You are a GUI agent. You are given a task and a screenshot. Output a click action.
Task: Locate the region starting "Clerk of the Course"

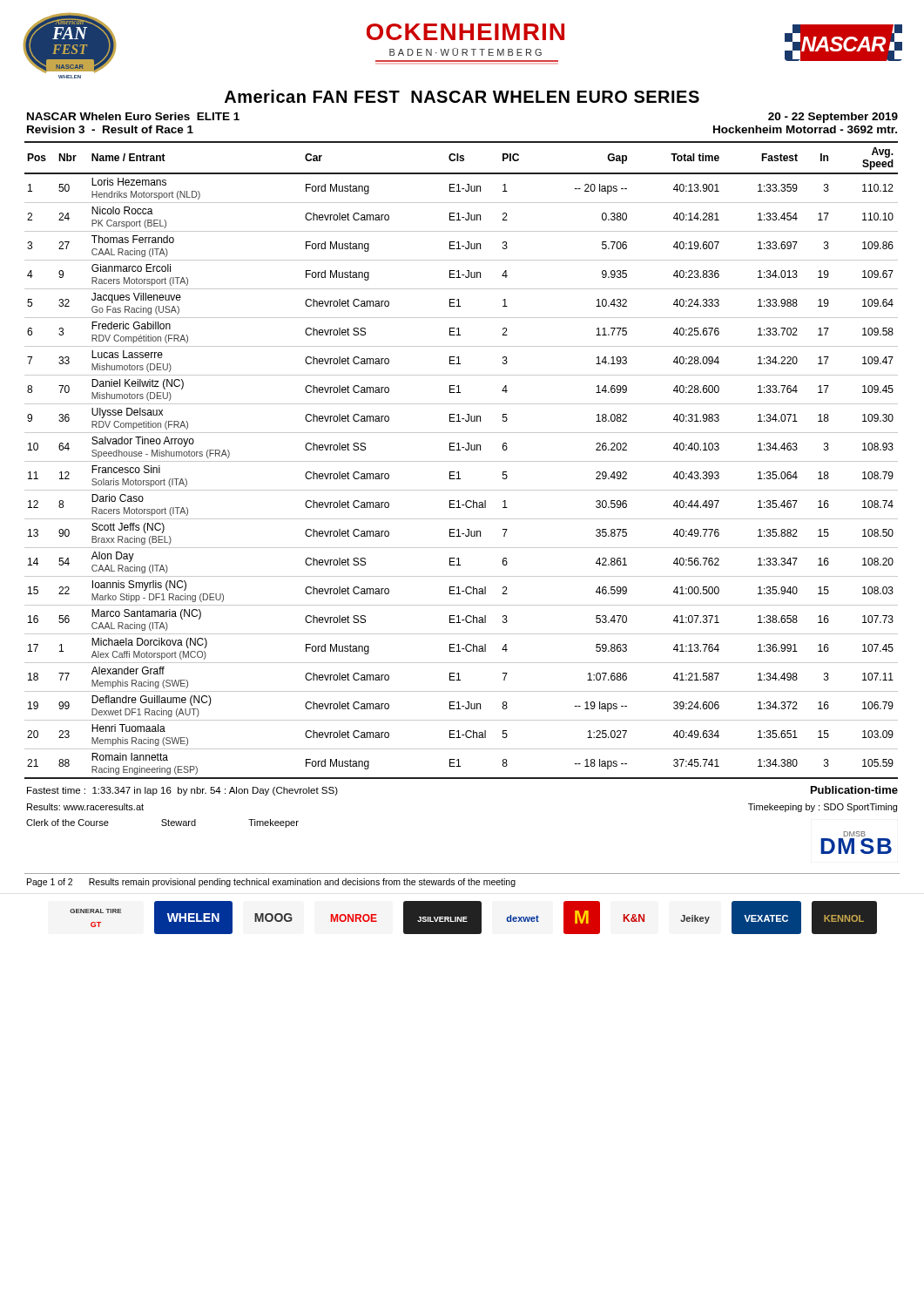(x=67, y=822)
